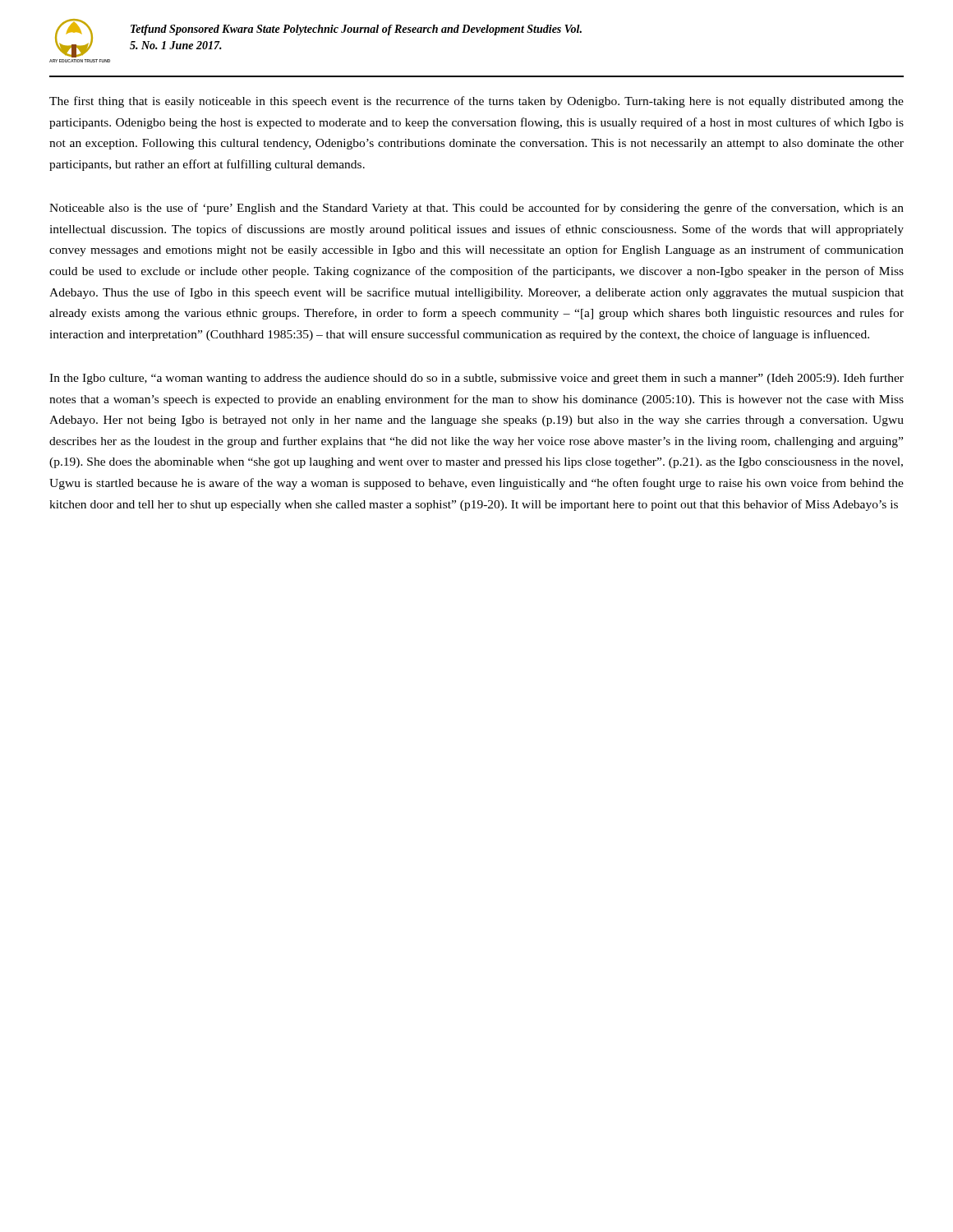This screenshot has height=1232, width=953.
Task: Navigate to the block starting "The first thing that is"
Action: click(x=476, y=132)
